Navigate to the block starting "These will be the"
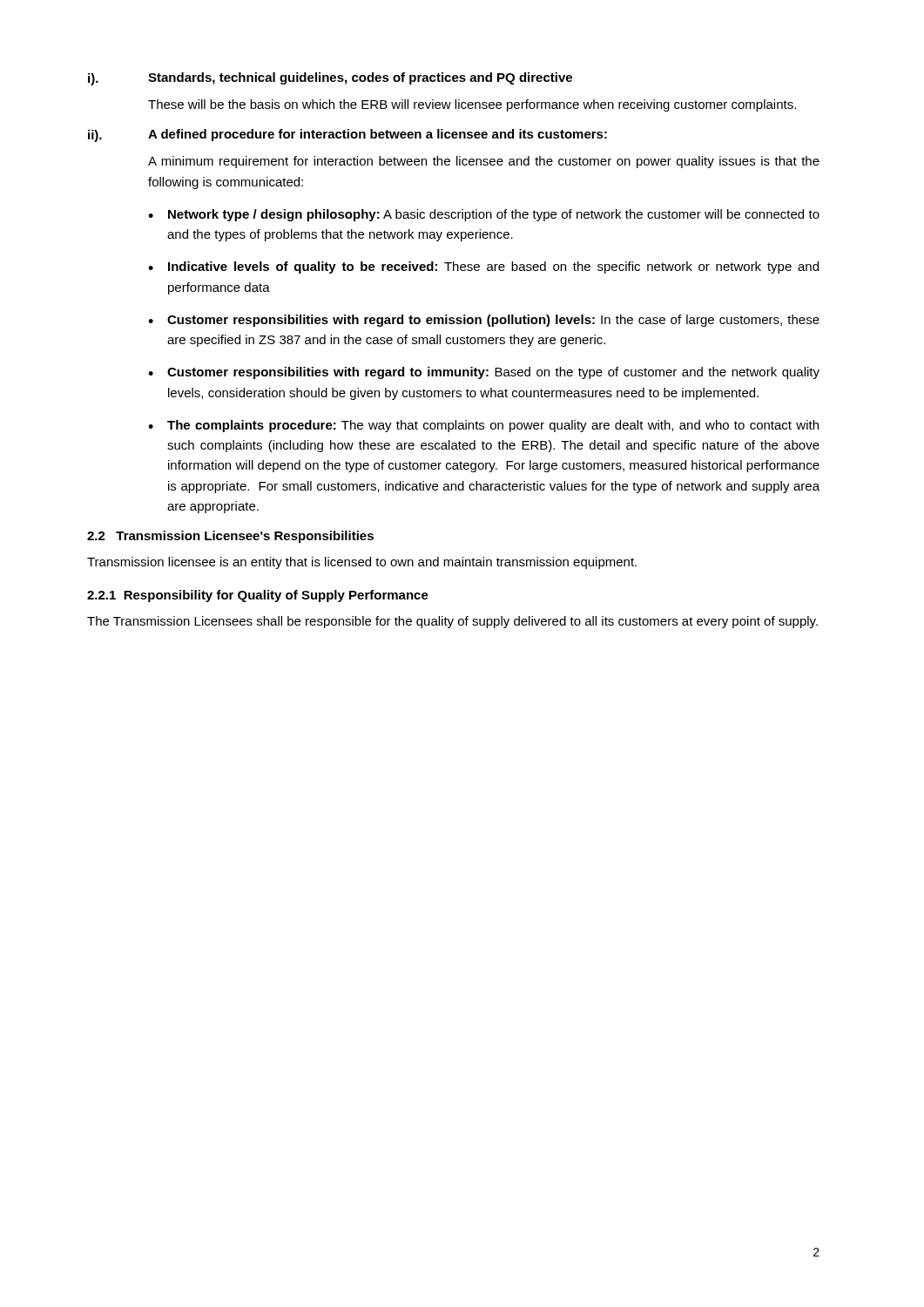924x1307 pixels. (473, 104)
